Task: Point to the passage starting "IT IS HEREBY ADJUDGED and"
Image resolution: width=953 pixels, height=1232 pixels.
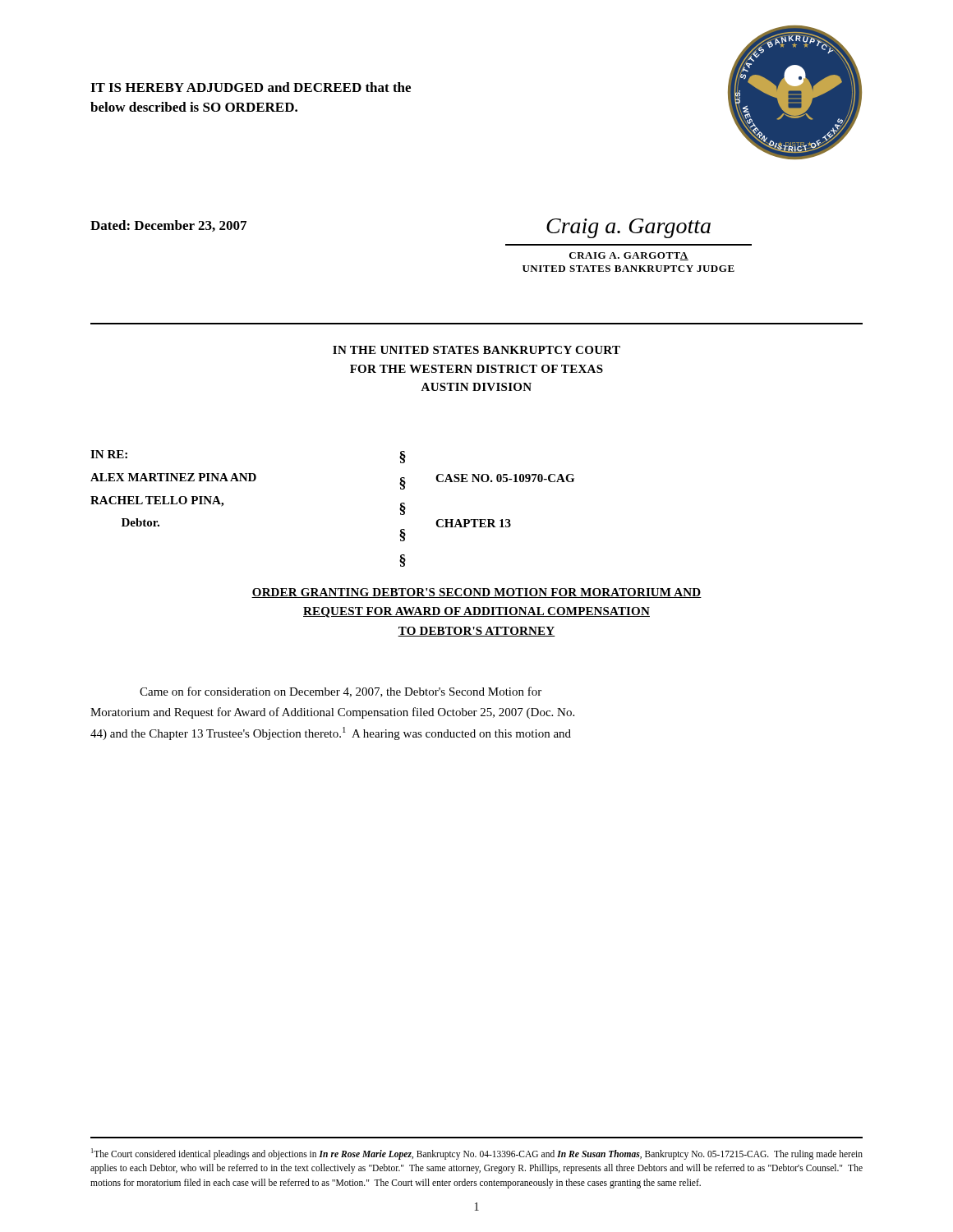Action: click(x=251, y=97)
